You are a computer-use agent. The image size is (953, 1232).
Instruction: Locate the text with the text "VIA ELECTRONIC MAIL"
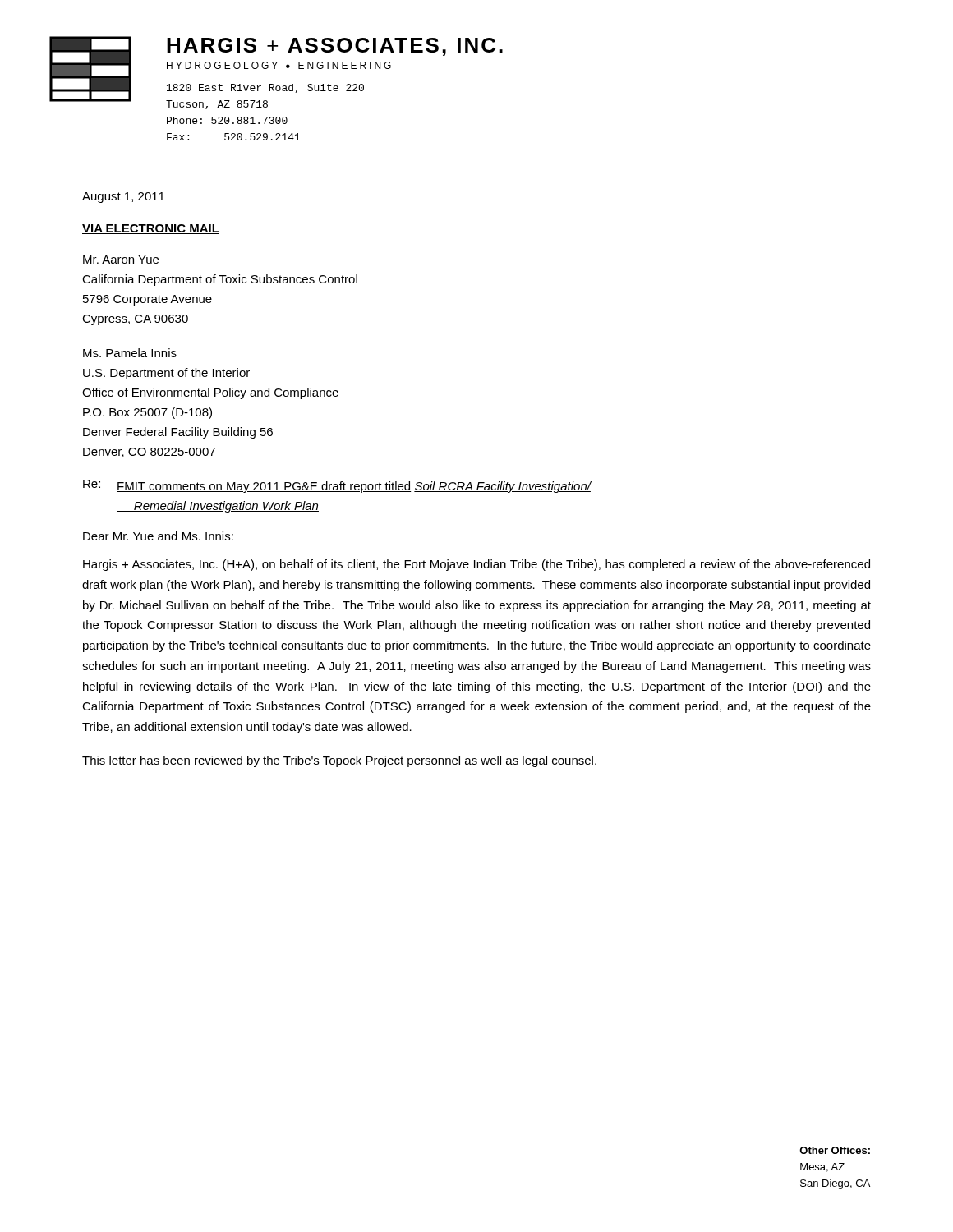pyautogui.click(x=151, y=228)
